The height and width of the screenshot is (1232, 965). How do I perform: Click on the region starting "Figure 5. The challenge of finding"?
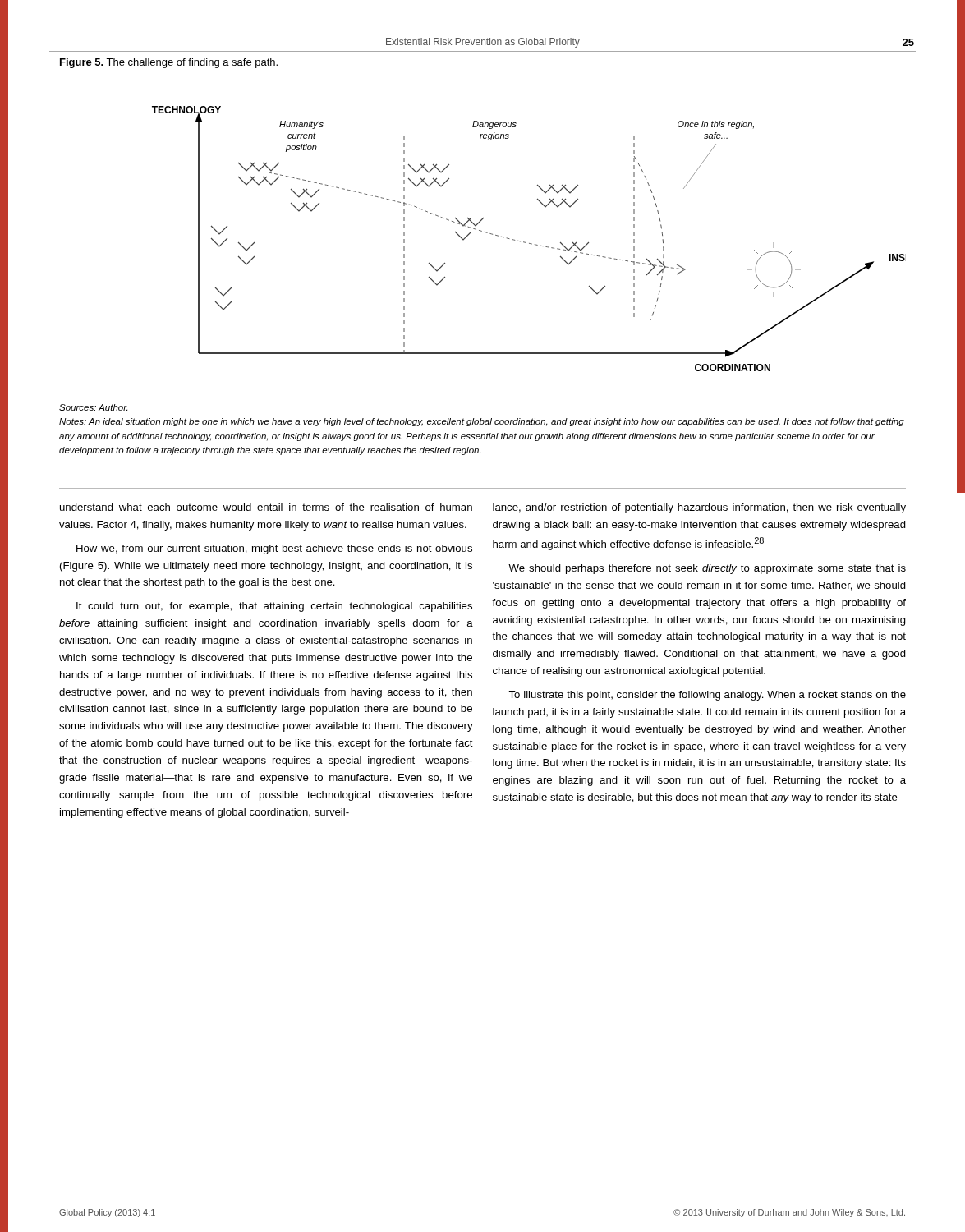(169, 62)
